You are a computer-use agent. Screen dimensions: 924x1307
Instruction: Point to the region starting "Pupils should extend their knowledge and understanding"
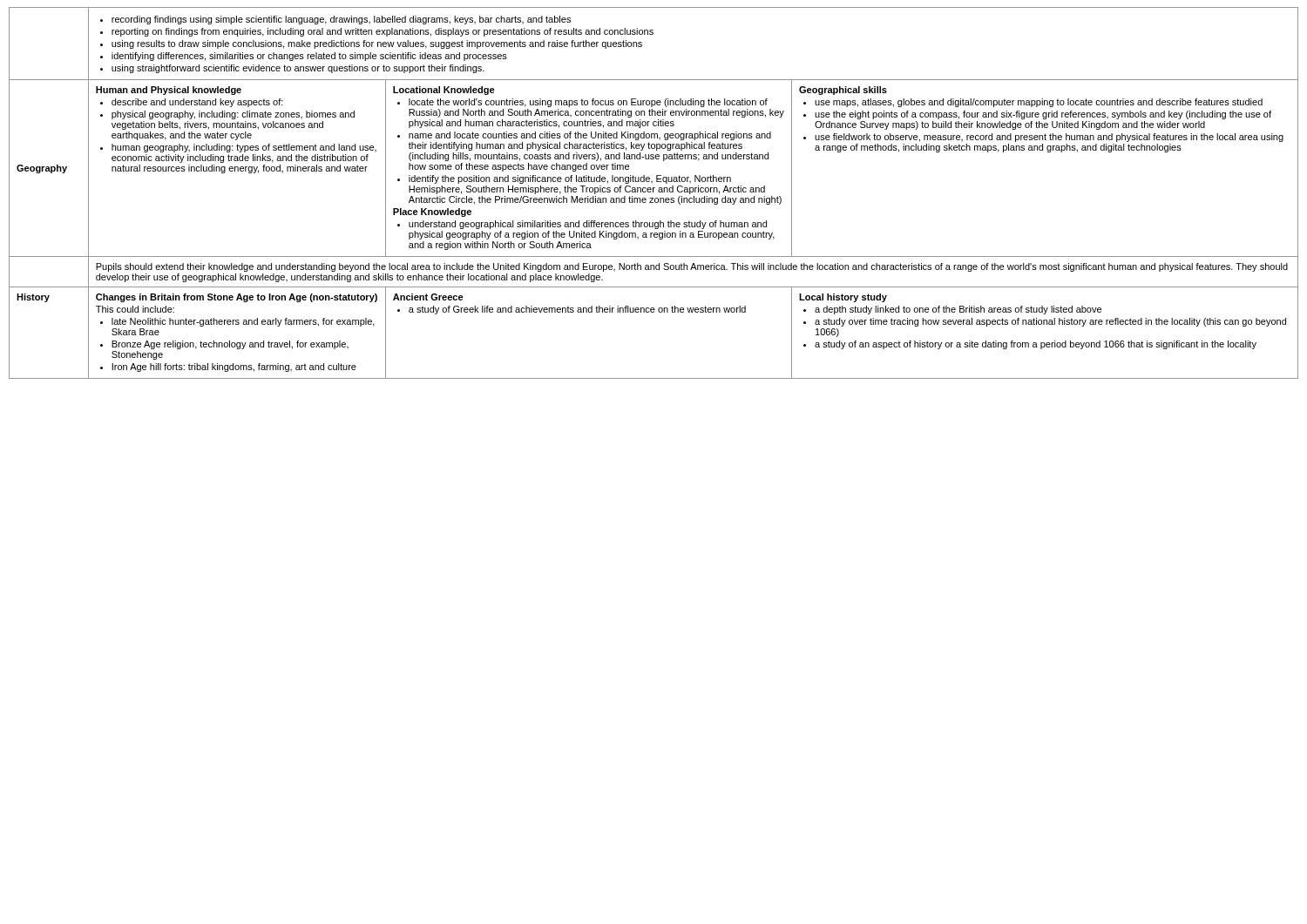pyautogui.click(x=692, y=272)
